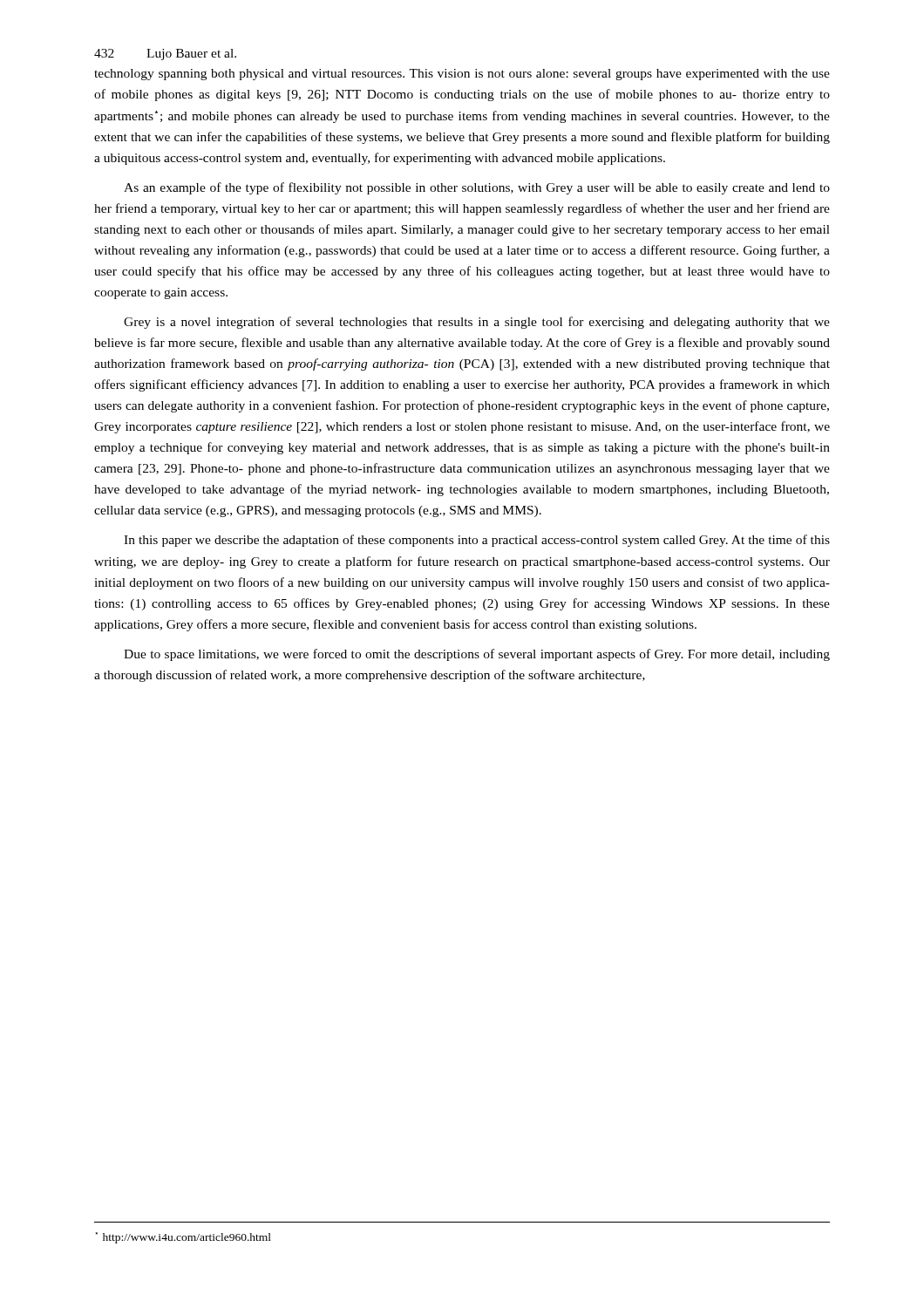
Task: Navigate to the text starting "Grey is a novel integration of"
Action: [462, 416]
